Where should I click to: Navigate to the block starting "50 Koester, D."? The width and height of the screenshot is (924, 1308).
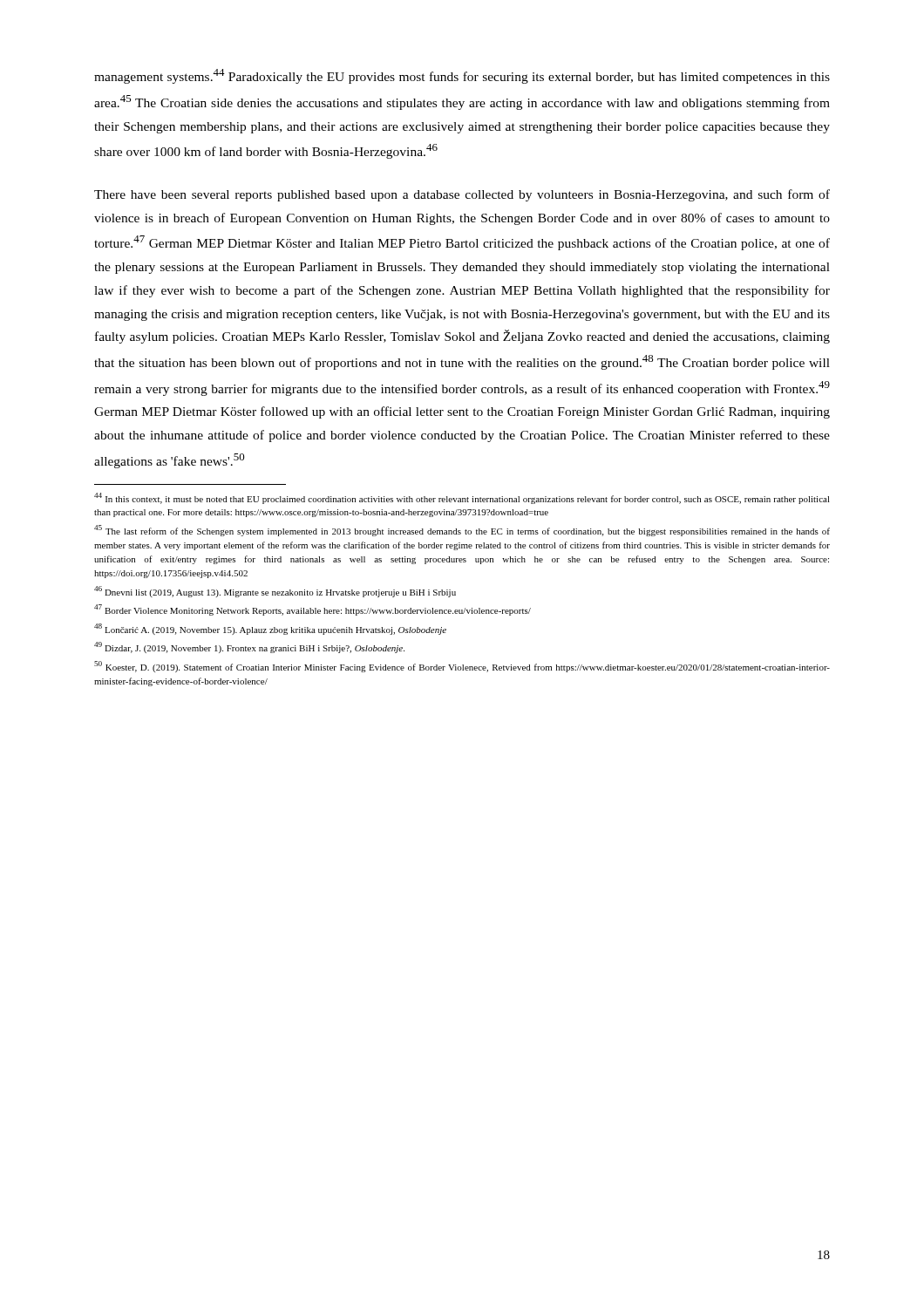tap(462, 672)
